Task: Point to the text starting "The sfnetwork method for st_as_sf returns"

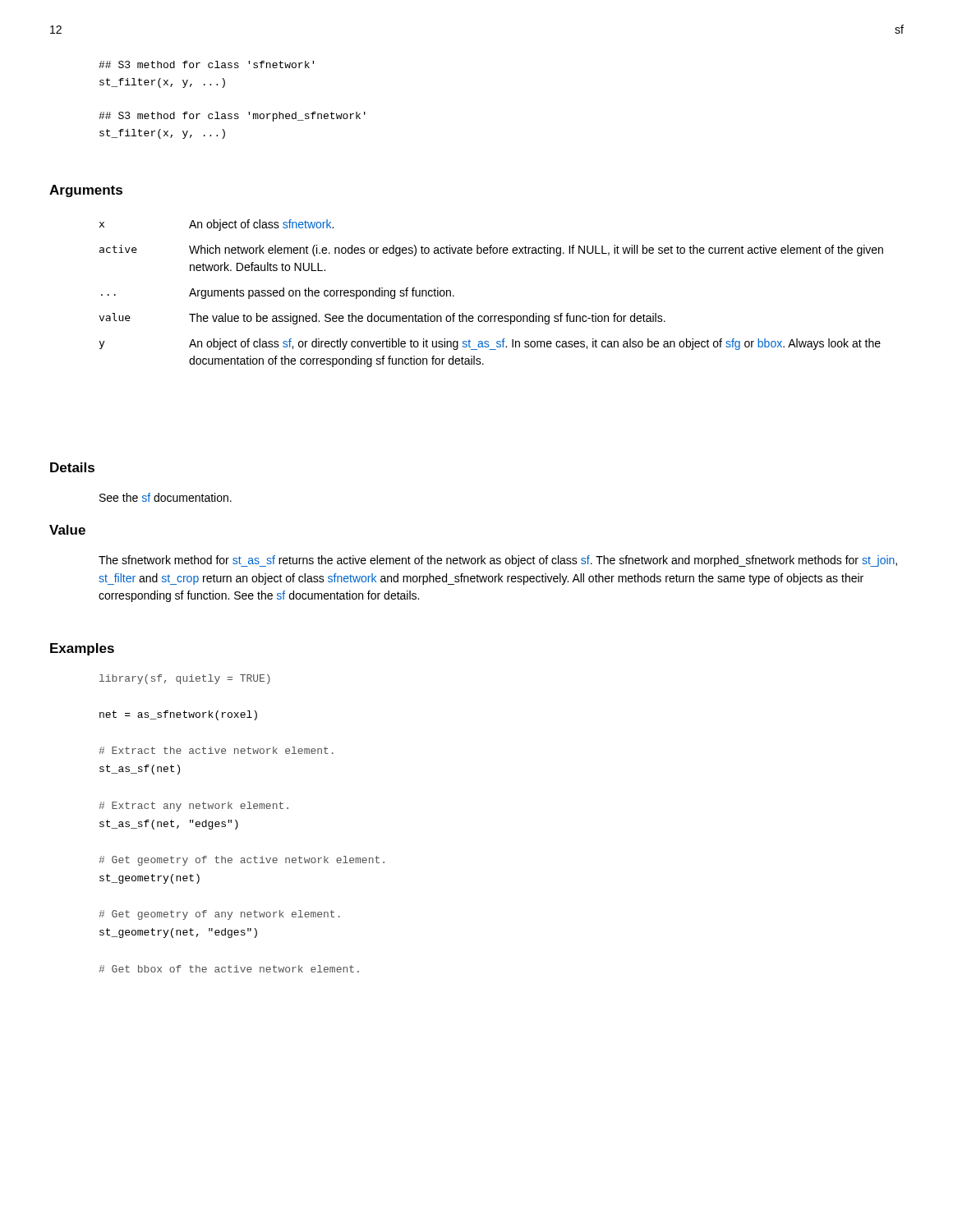Action: pyautogui.click(x=498, y=578)
